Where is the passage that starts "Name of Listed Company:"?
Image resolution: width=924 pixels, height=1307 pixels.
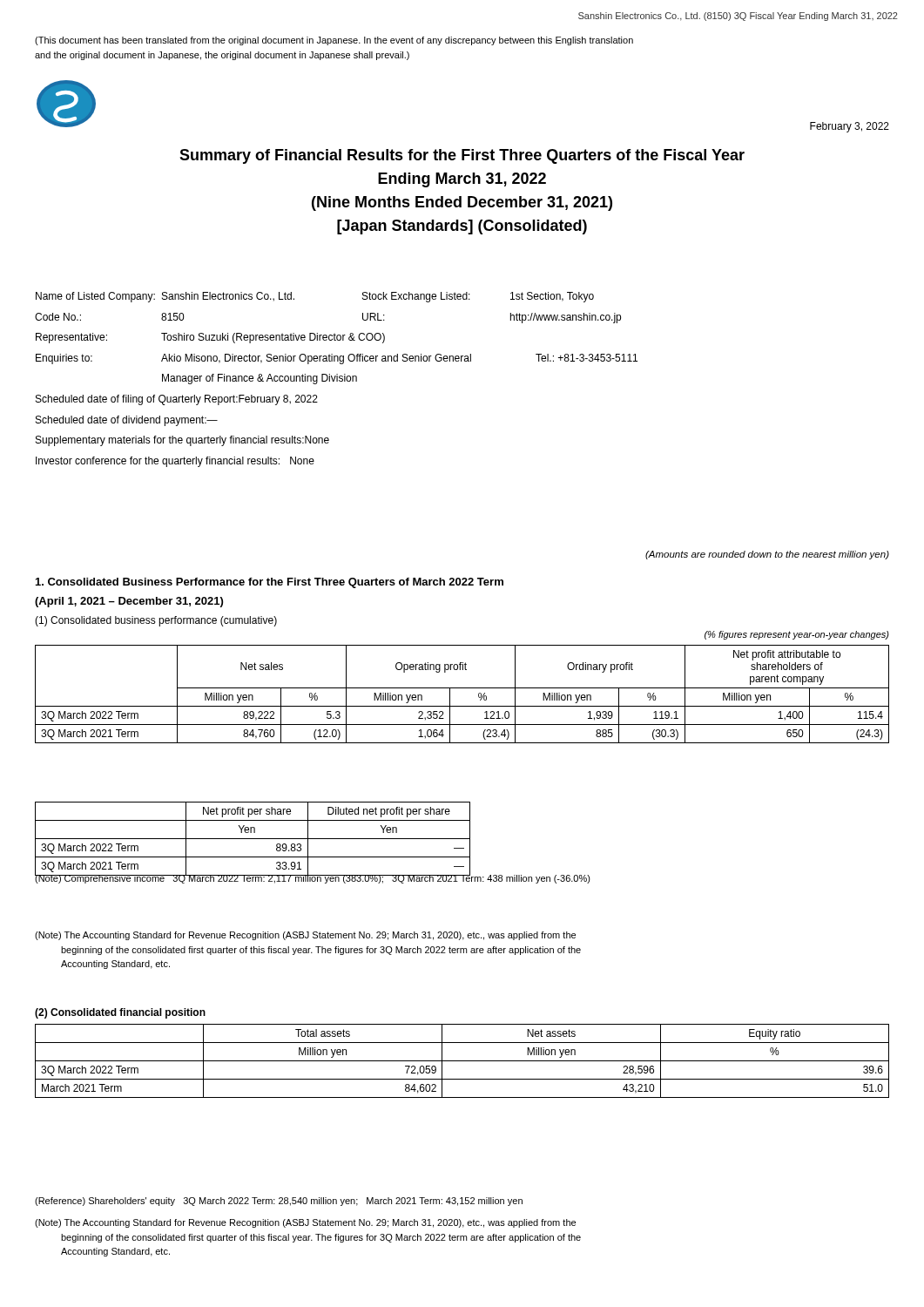pos(336,379)
